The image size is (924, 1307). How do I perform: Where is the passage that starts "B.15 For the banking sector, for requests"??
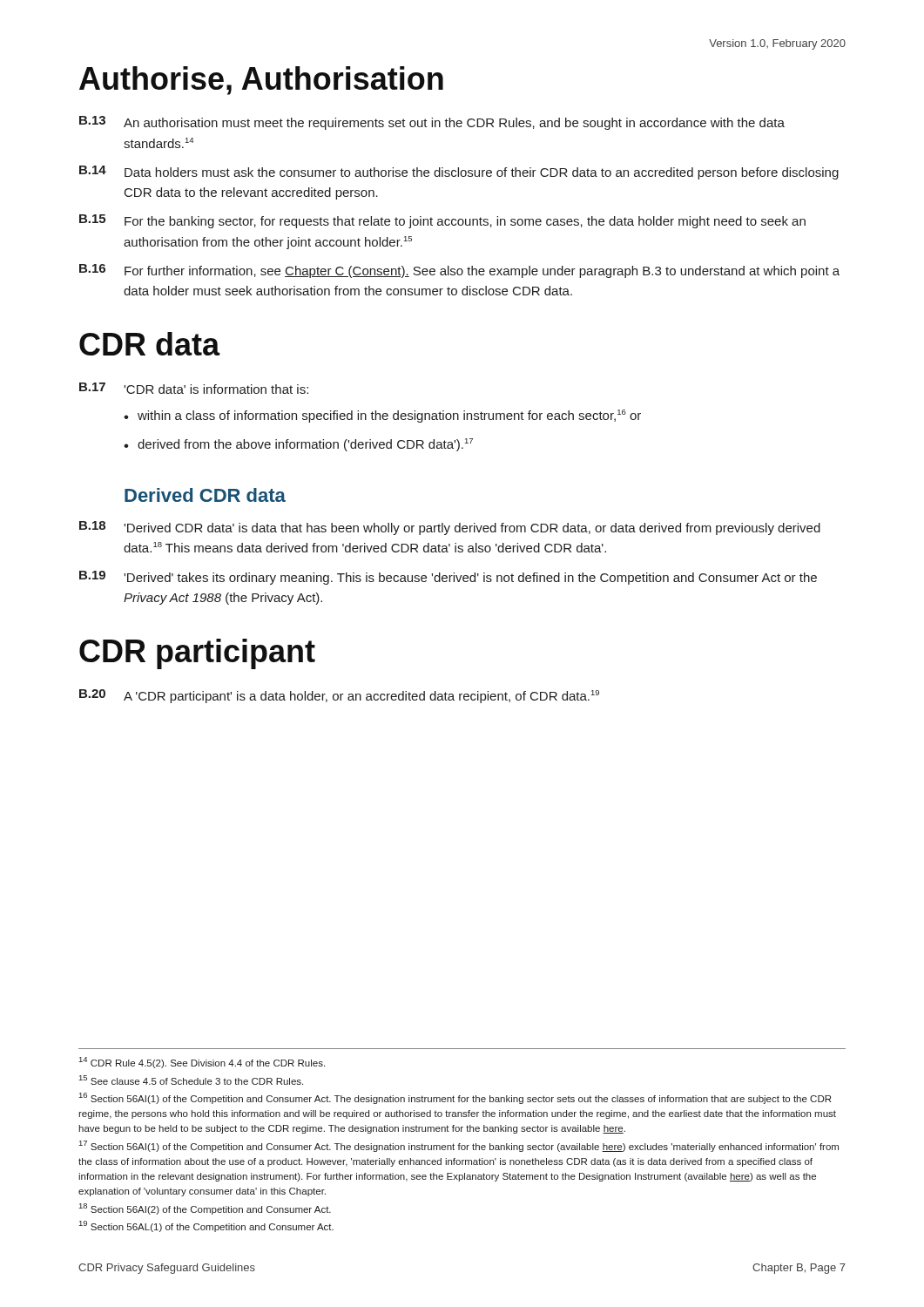tap(462, 231)
